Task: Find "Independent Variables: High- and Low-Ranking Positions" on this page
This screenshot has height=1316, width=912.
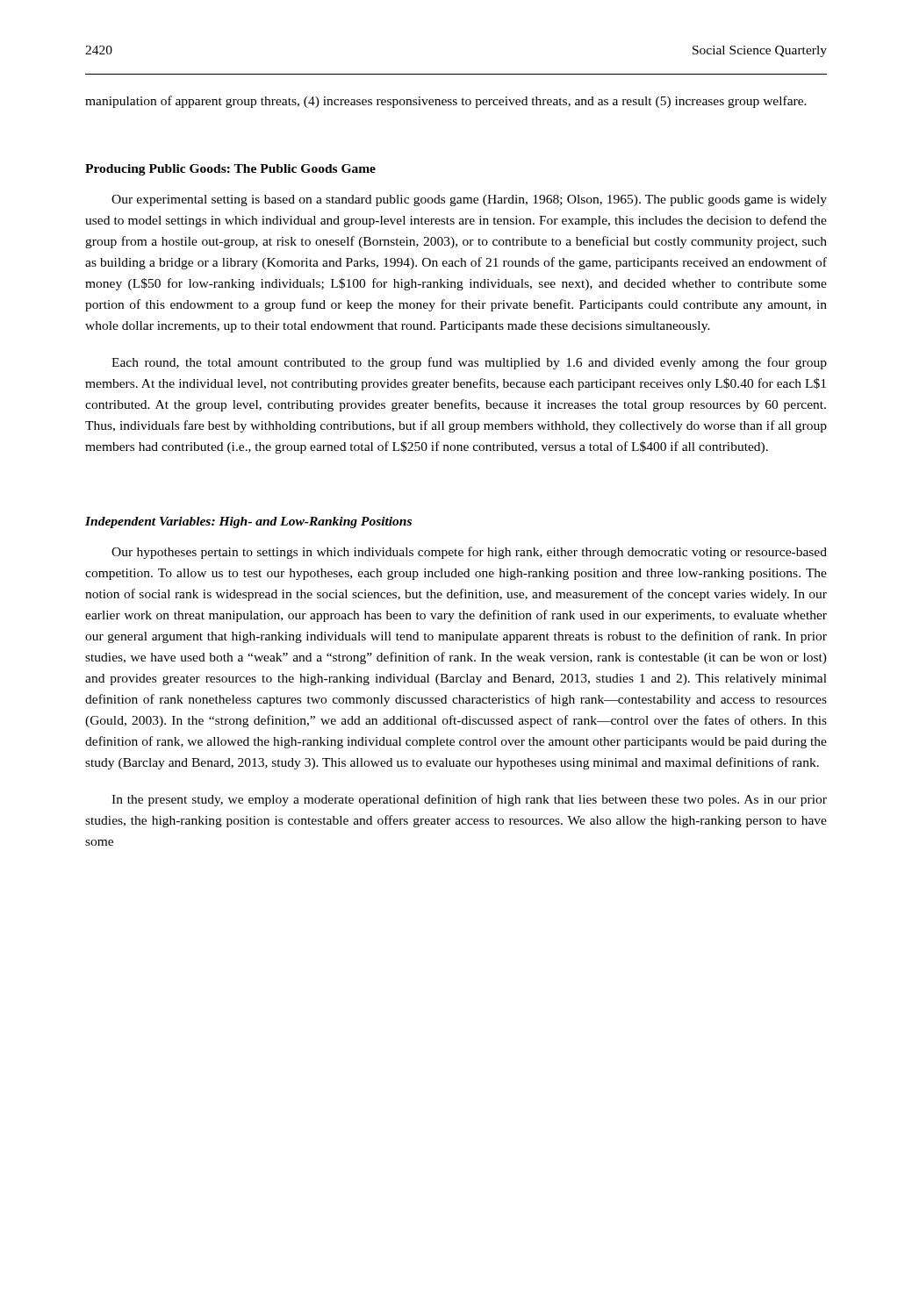Action: point(249,521)
